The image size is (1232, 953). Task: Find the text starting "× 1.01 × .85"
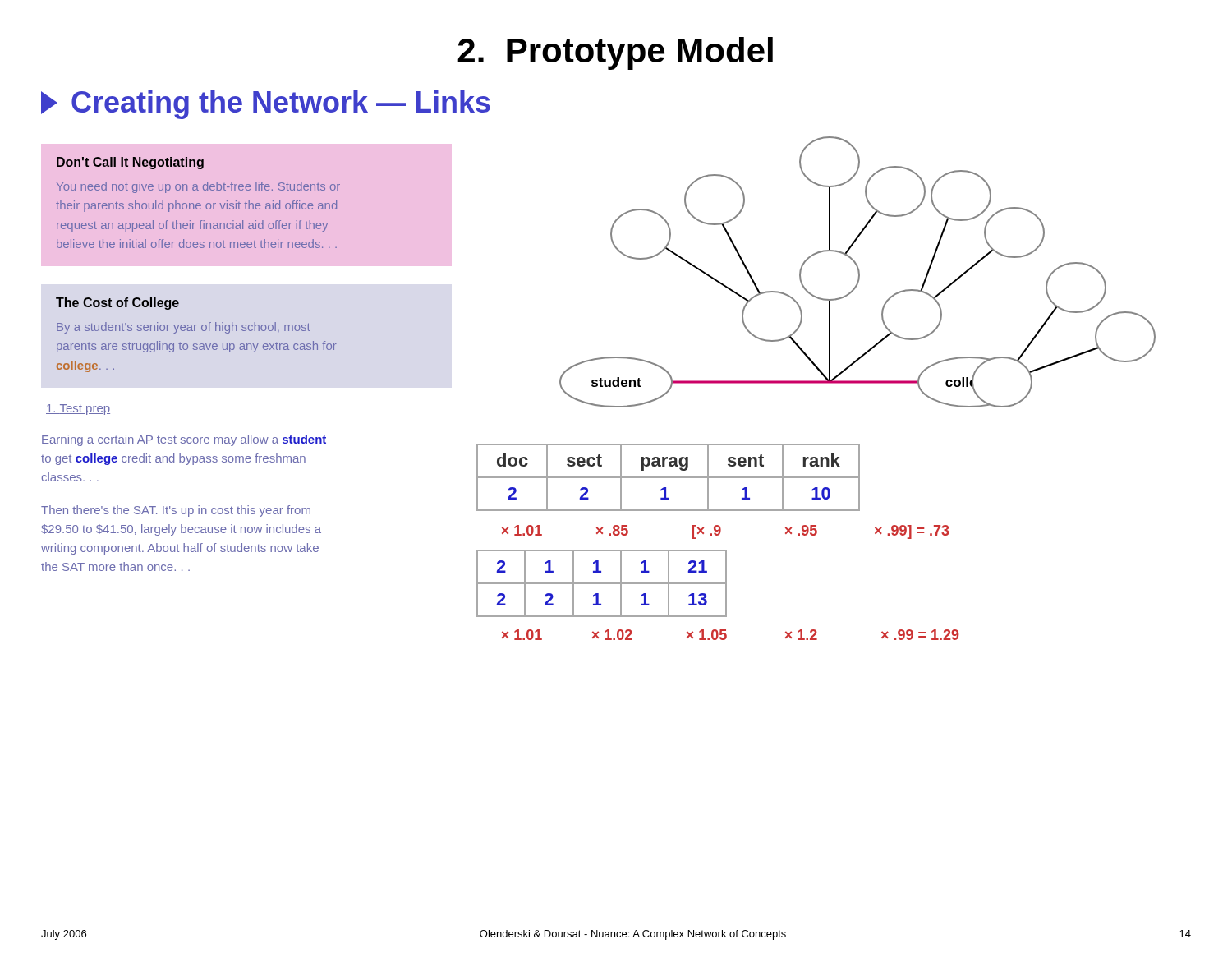[727, 531]
